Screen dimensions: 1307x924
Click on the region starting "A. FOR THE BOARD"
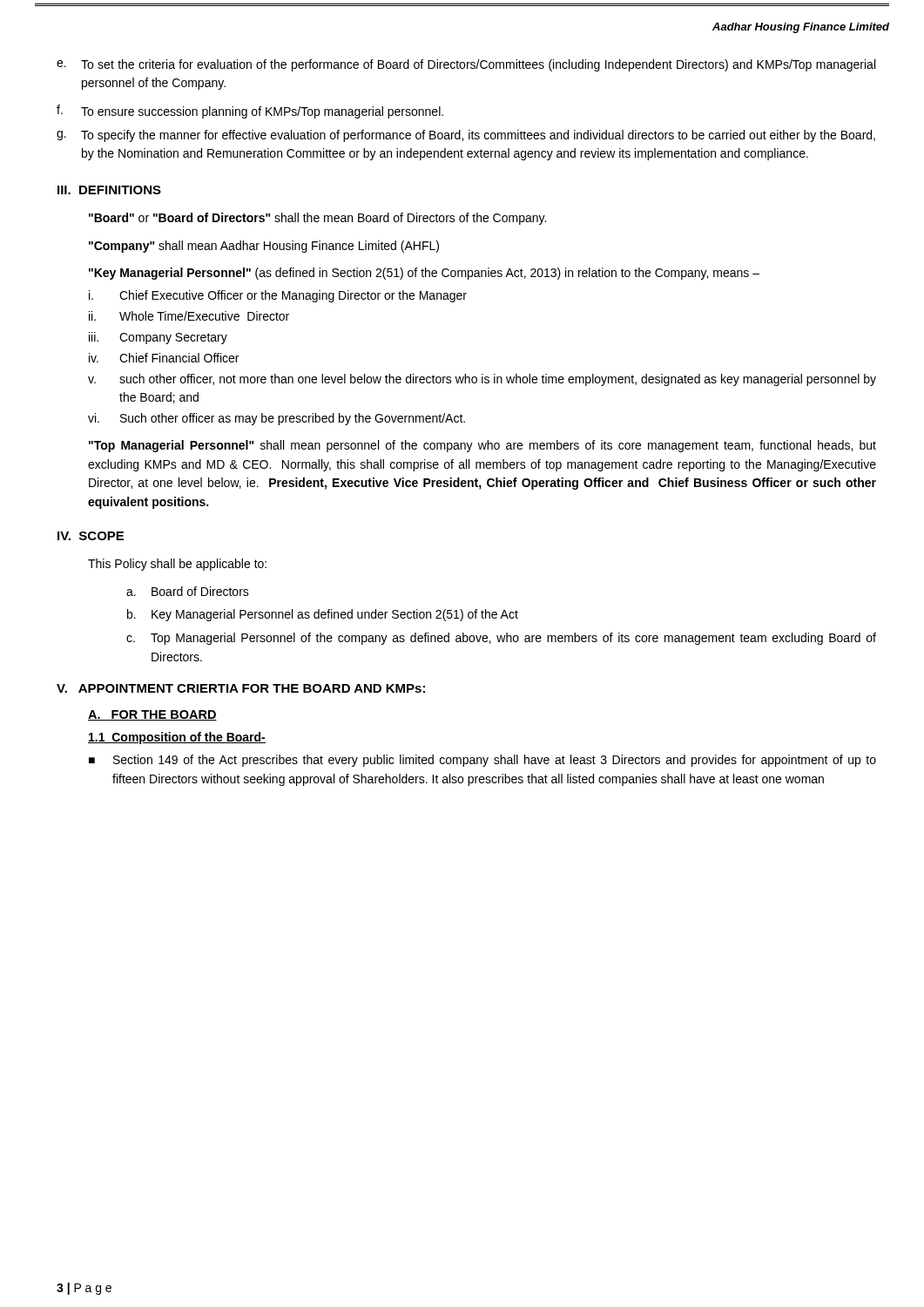pyautogui.click(x=152, y=715)
